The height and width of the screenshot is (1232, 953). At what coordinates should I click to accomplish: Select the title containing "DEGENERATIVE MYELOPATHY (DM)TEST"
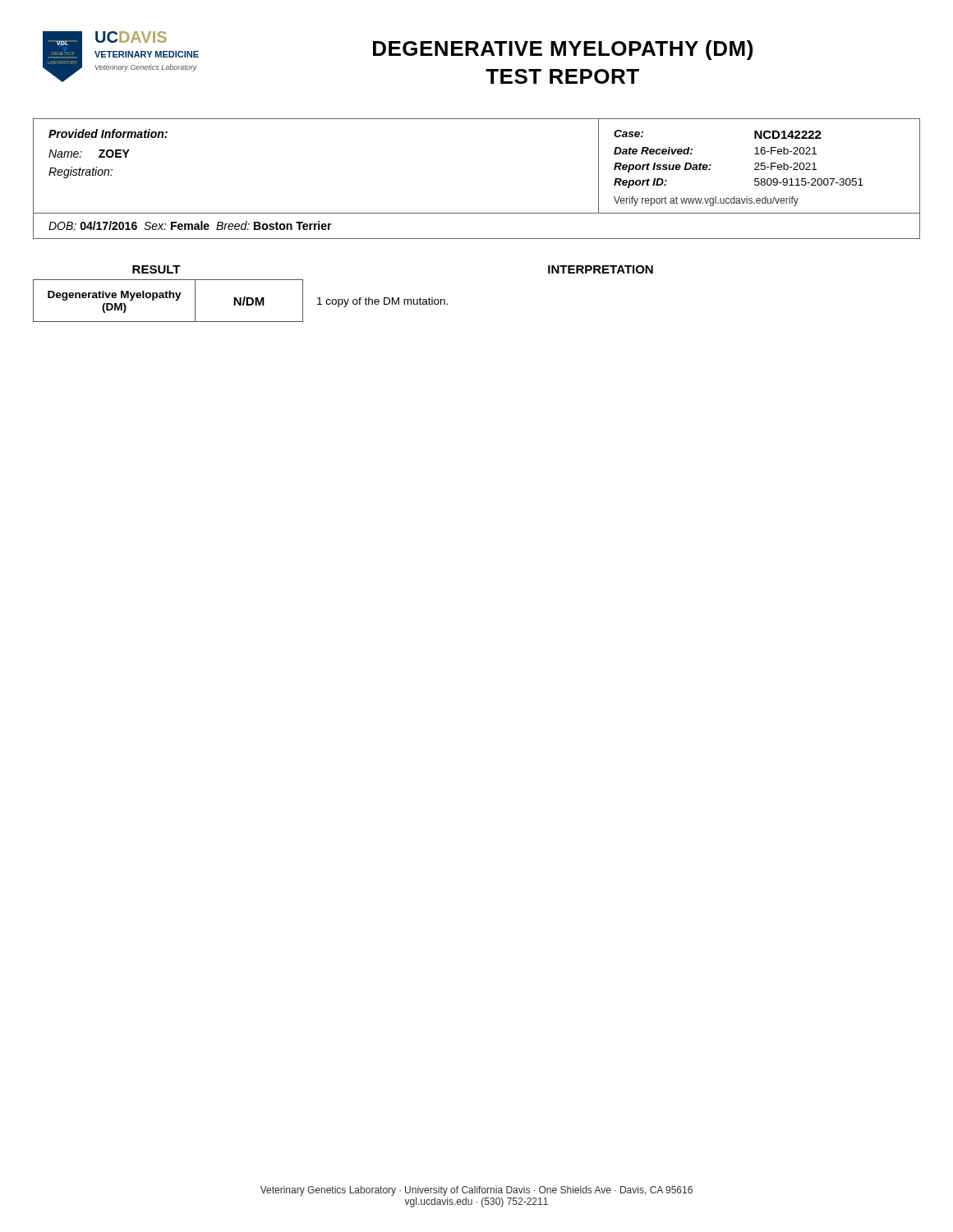click(x=563, y=63)
